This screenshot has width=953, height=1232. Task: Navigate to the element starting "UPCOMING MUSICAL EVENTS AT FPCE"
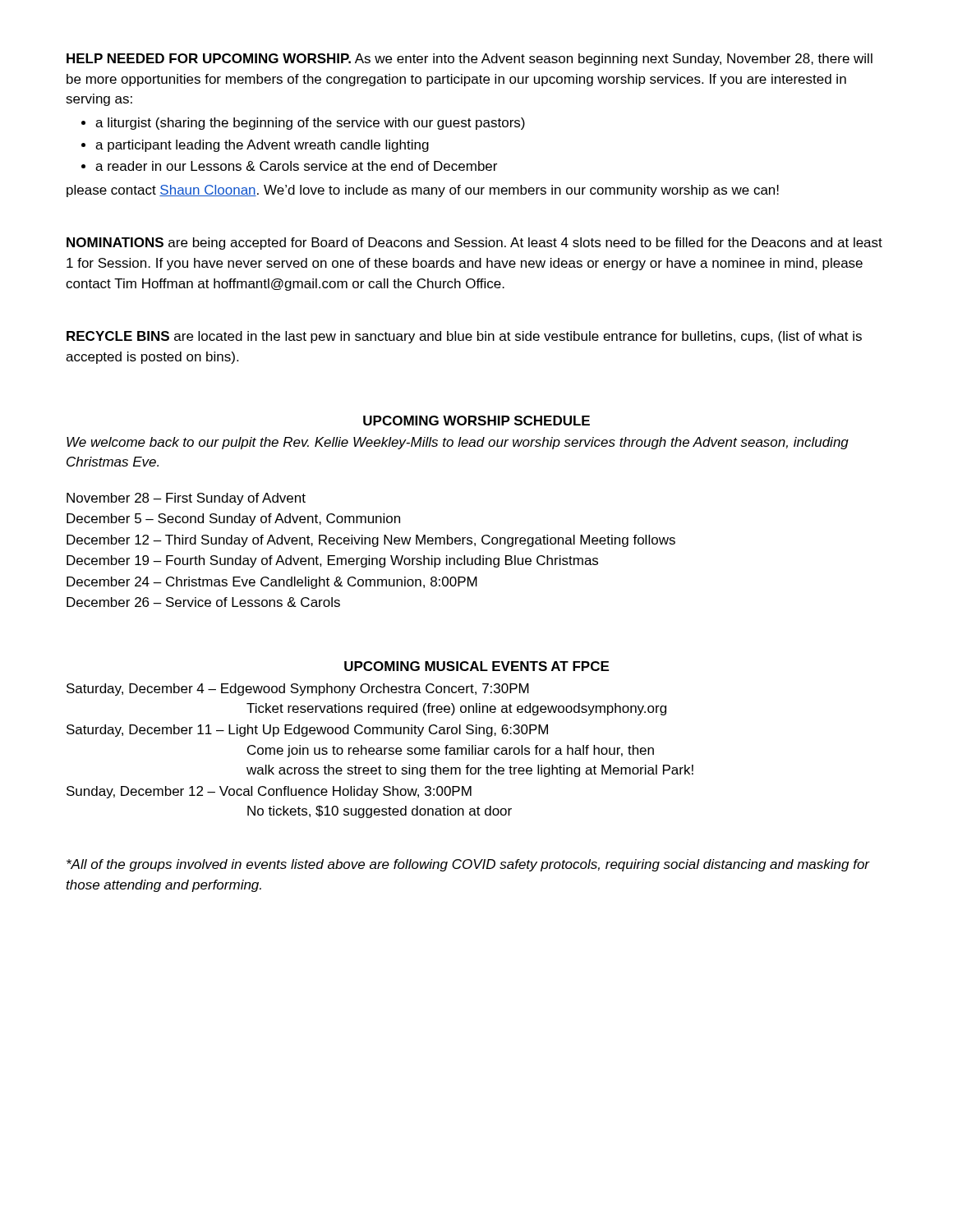pyautogui.click(x=476, y=666)
